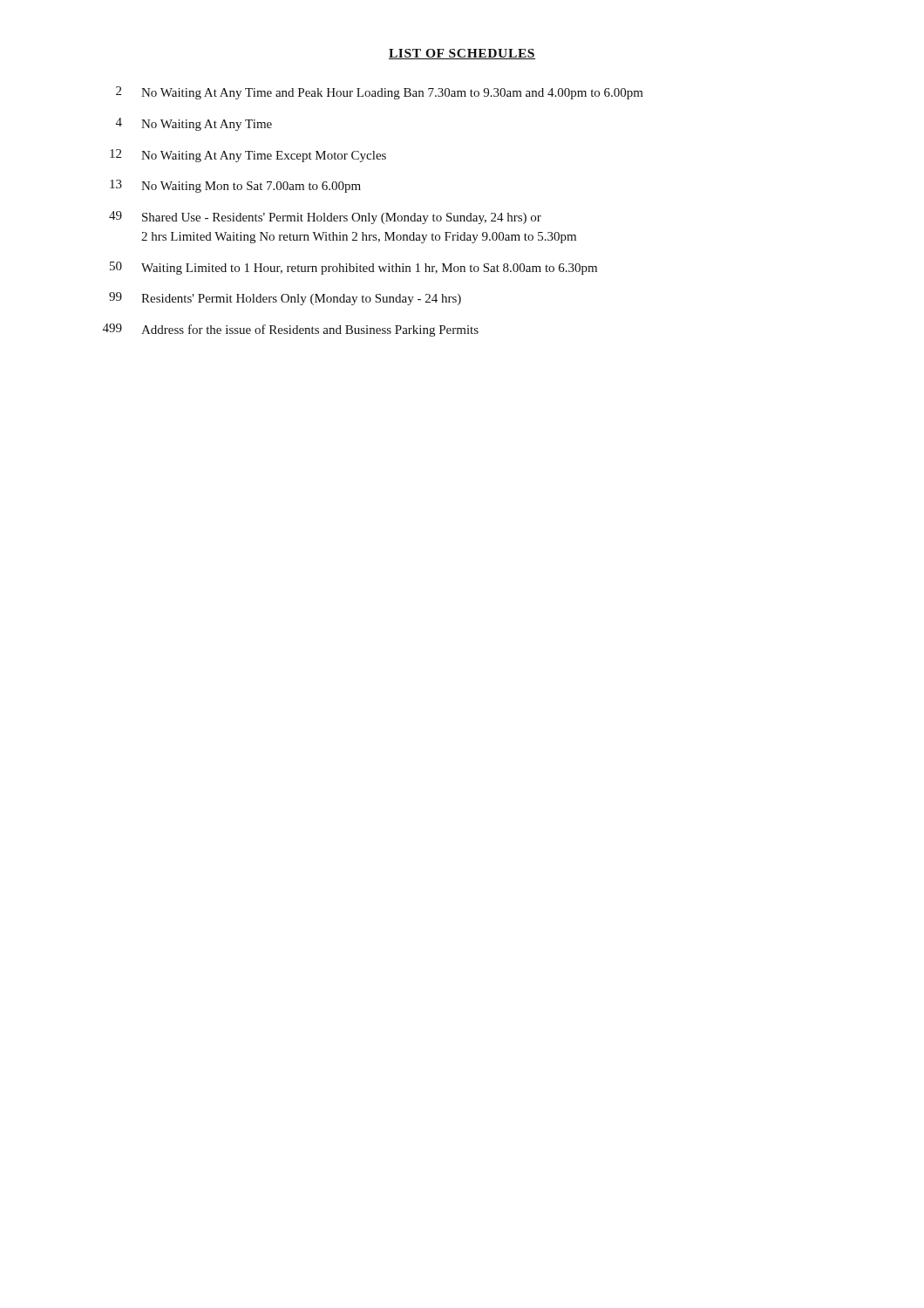
Task: Find the list item that reads "499 Address for the issue of Residents and"
Action: pyautogui.click(x=471, y=330)
